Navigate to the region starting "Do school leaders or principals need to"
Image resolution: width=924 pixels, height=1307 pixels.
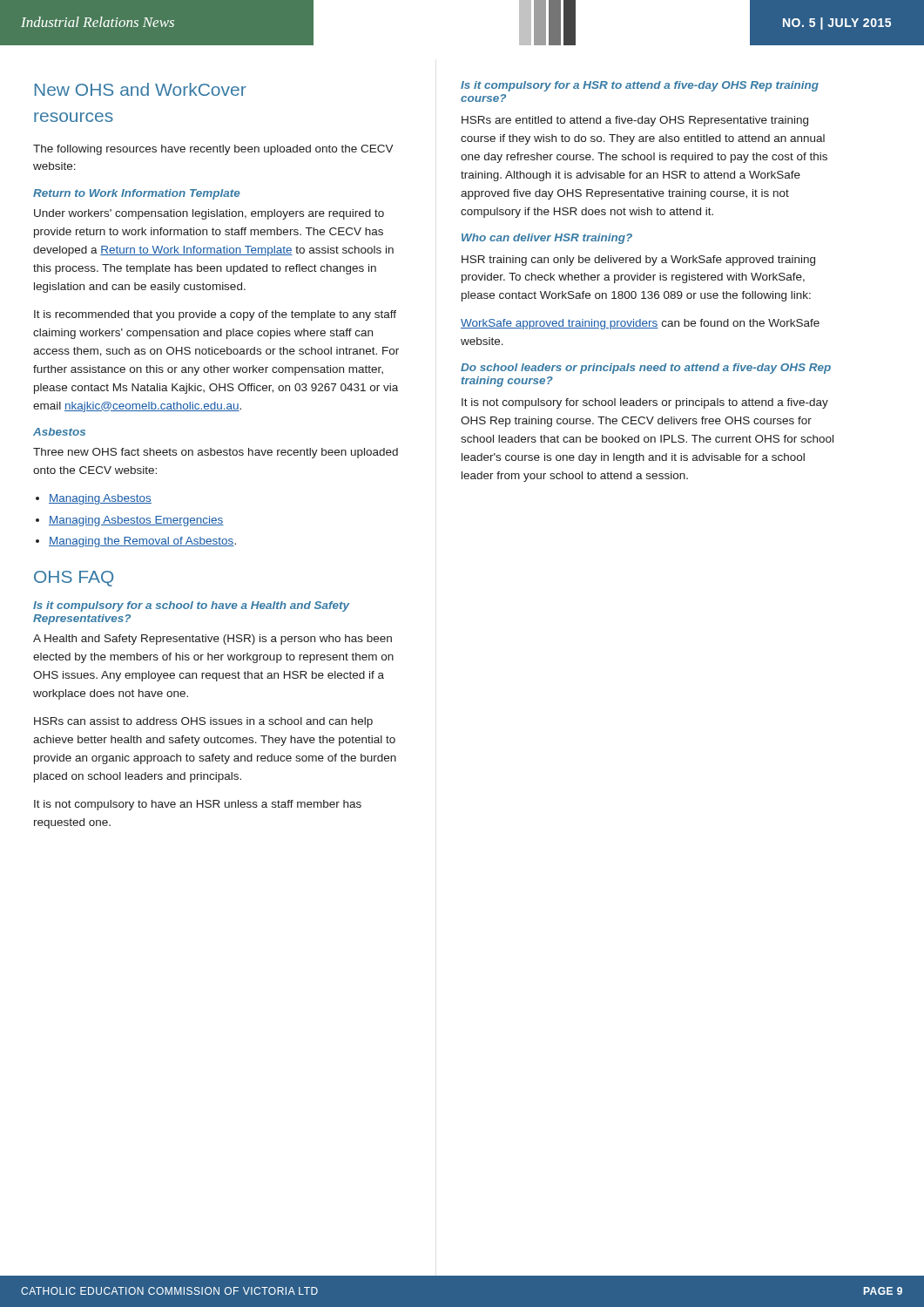click(x=649, y=374)
